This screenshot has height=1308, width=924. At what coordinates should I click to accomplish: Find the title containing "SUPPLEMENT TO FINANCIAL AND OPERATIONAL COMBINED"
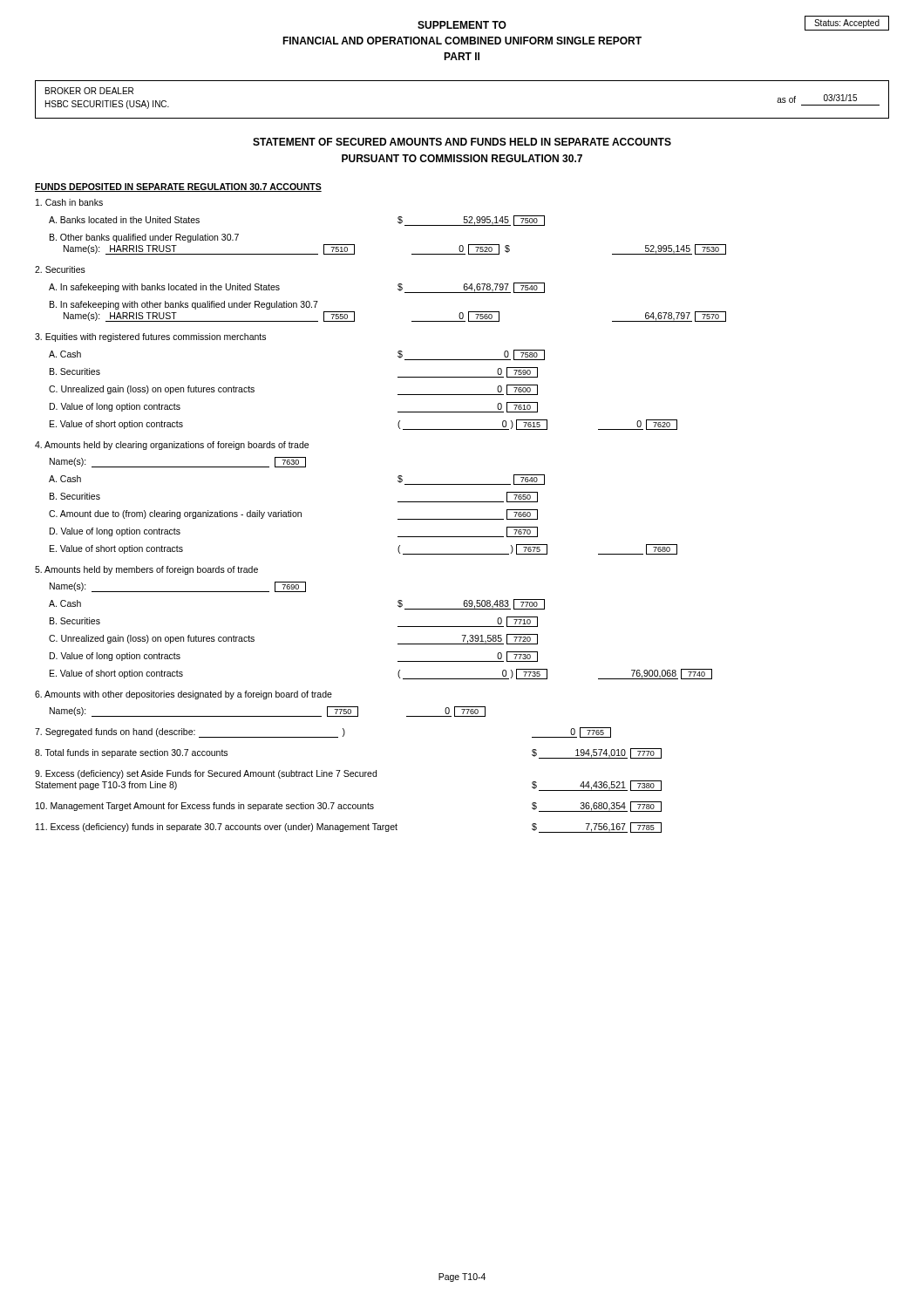click(462, 41)
